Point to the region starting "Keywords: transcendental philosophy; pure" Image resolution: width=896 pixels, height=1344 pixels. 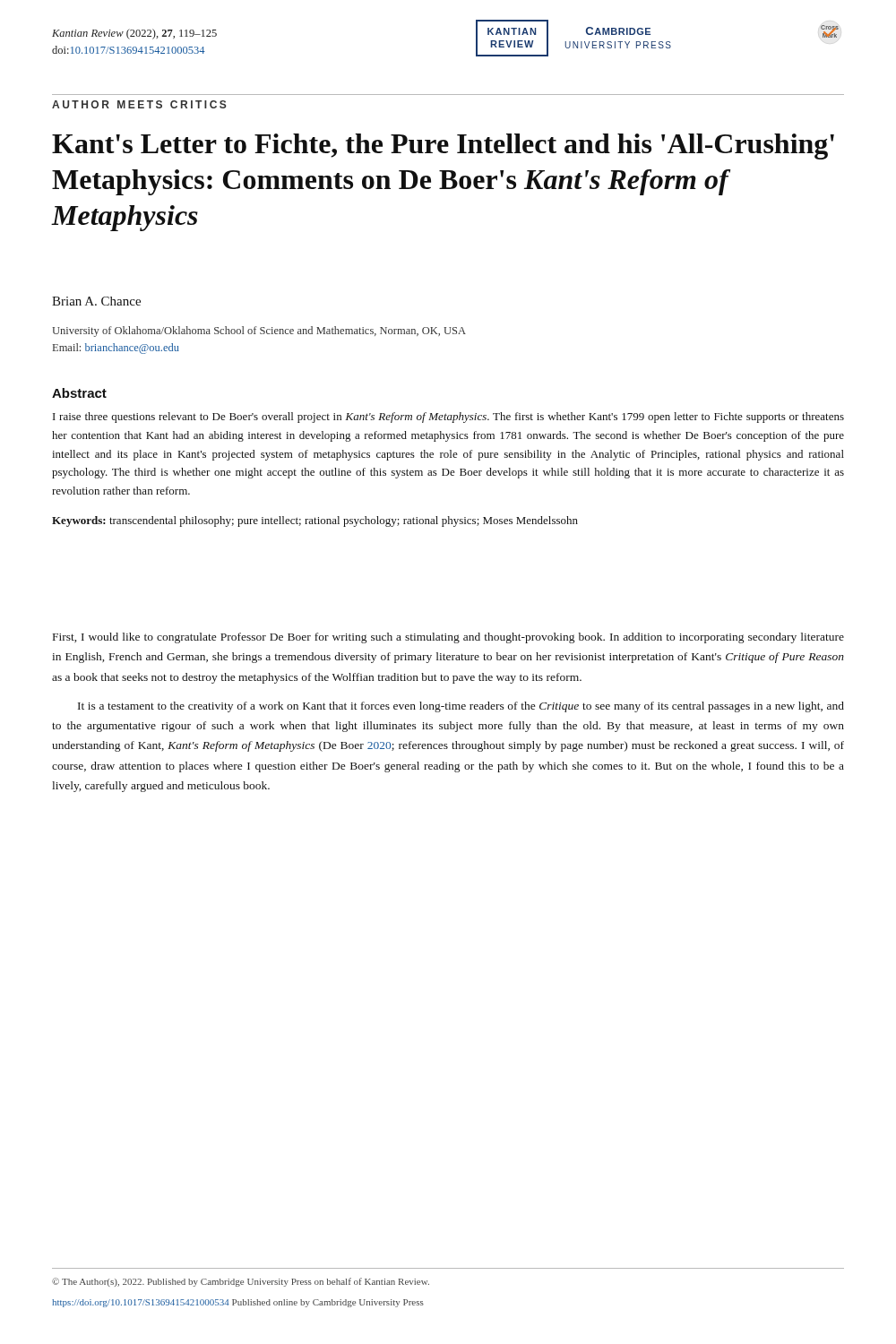pos(448,521)
